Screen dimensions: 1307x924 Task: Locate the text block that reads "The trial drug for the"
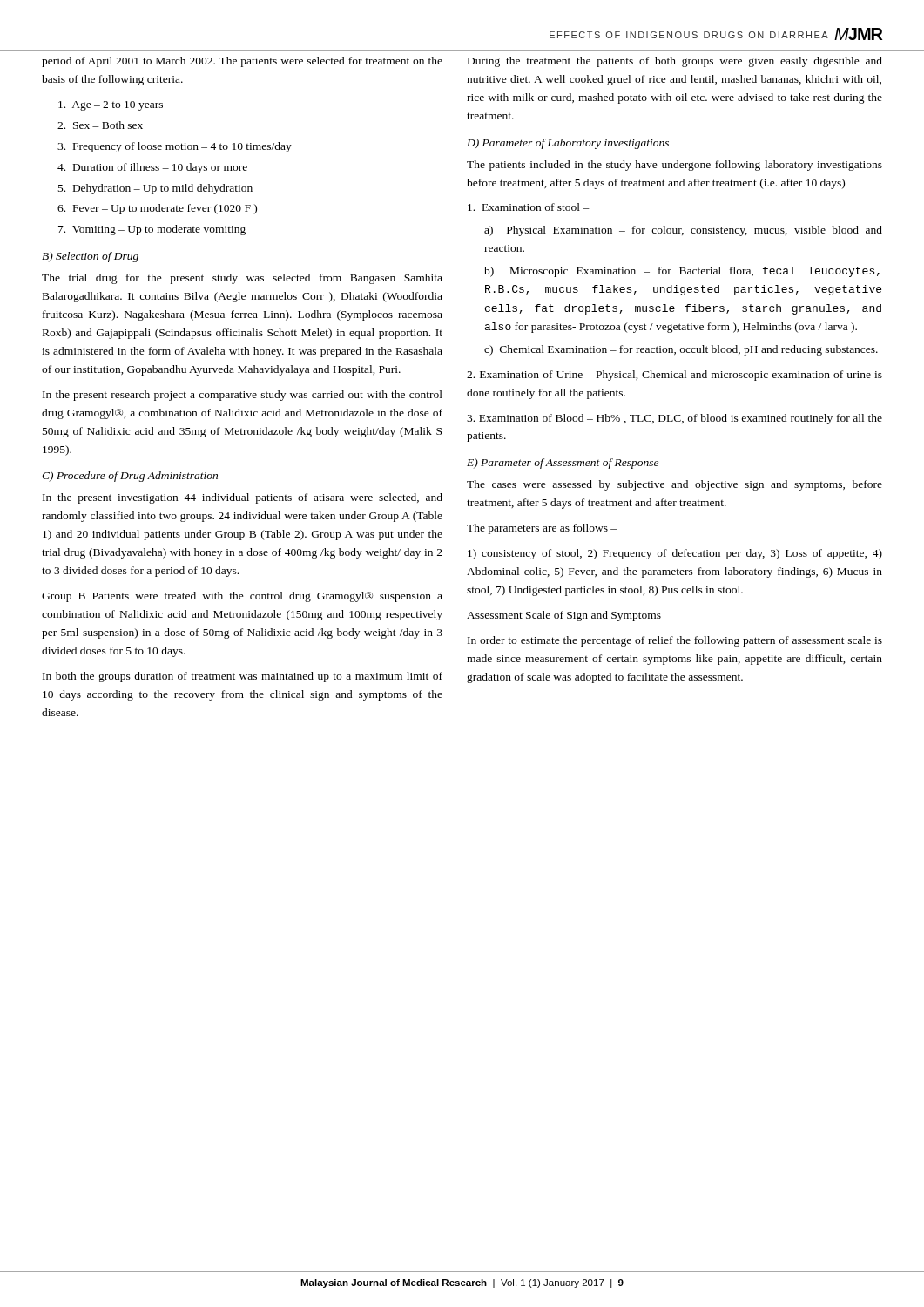[x=242, y=324]
